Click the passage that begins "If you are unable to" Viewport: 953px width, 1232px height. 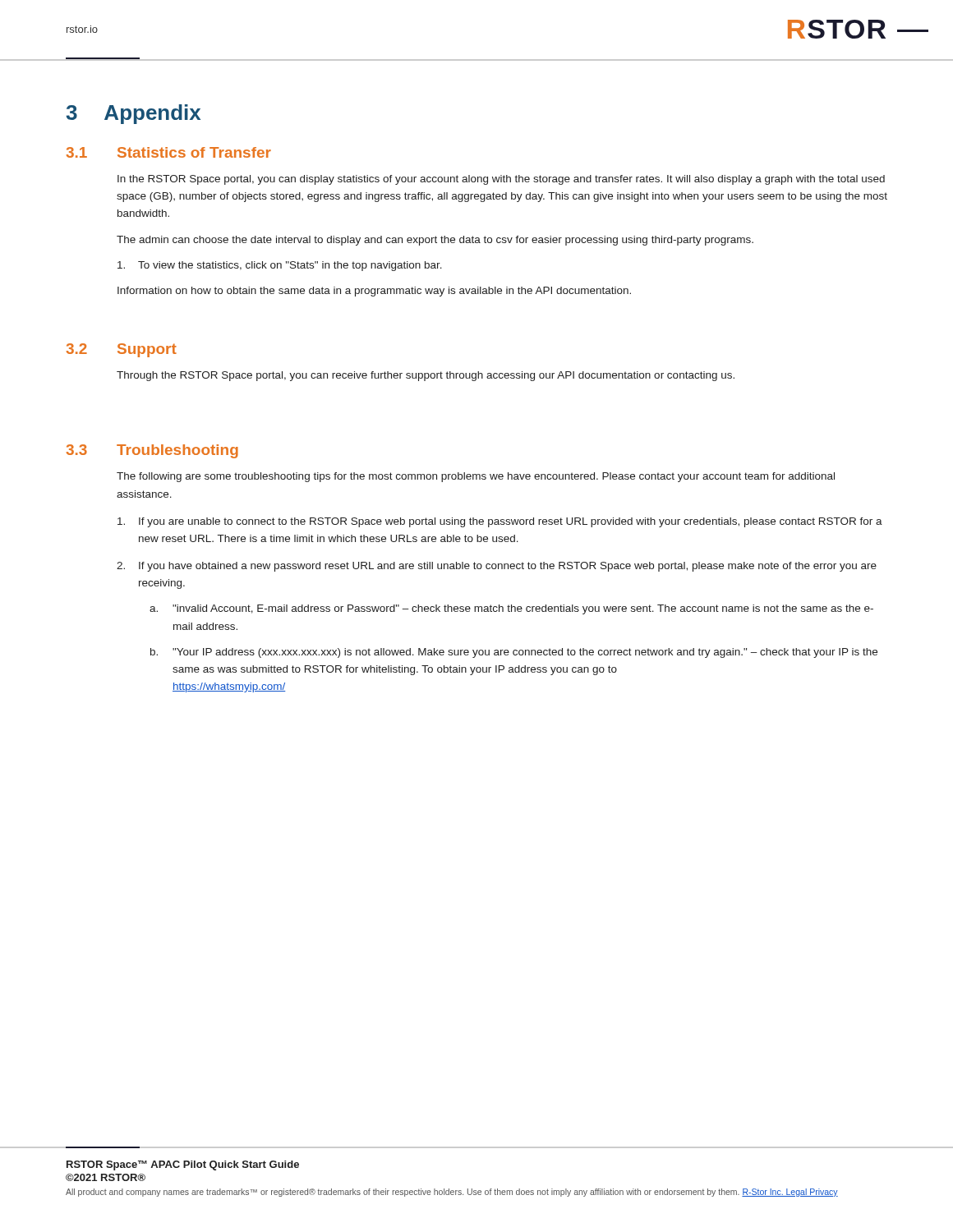point(502,530)
